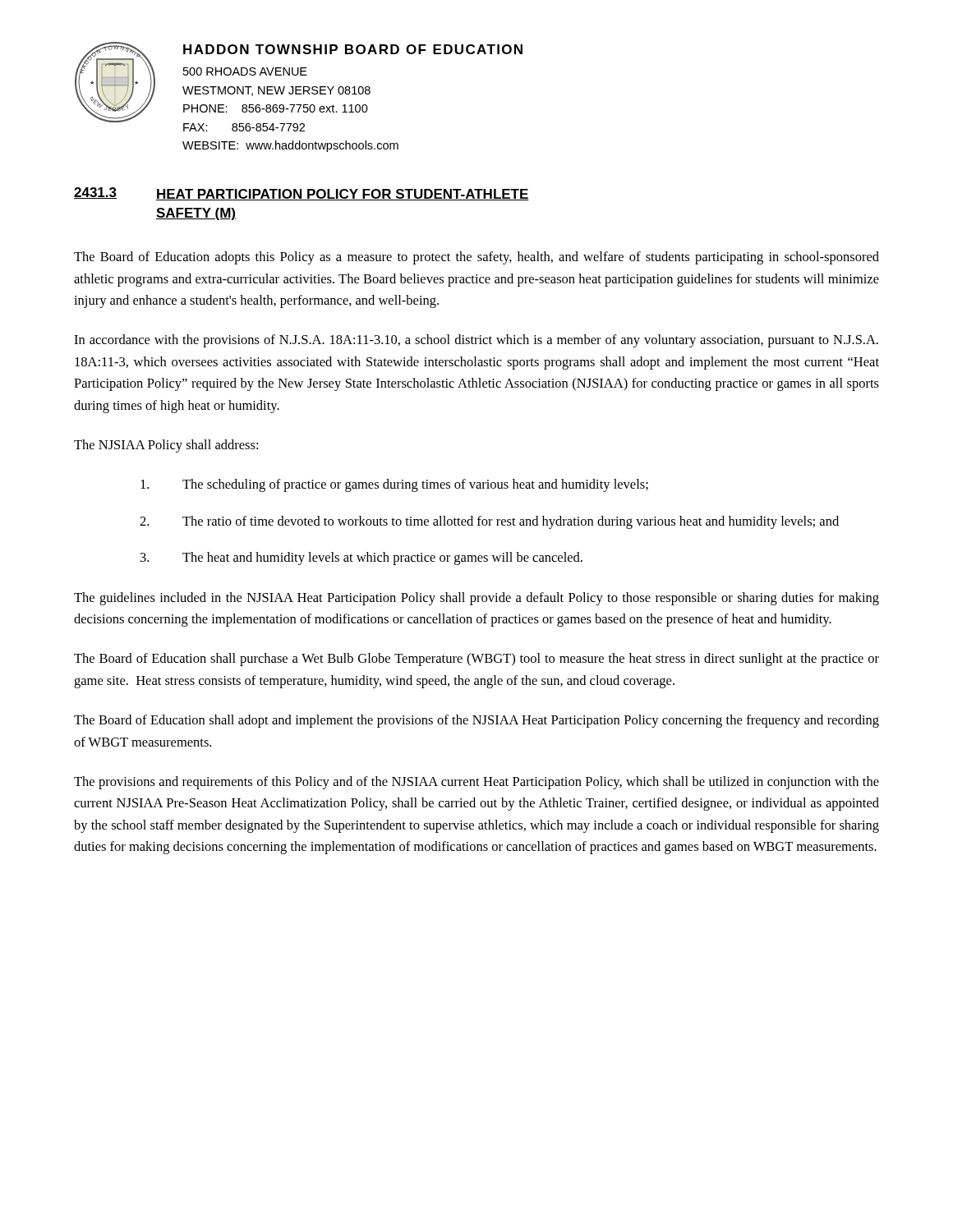Locate the element starting "The Board of Education shall adopt and"
Screen dimensions: 1232x953
(476, 731)
